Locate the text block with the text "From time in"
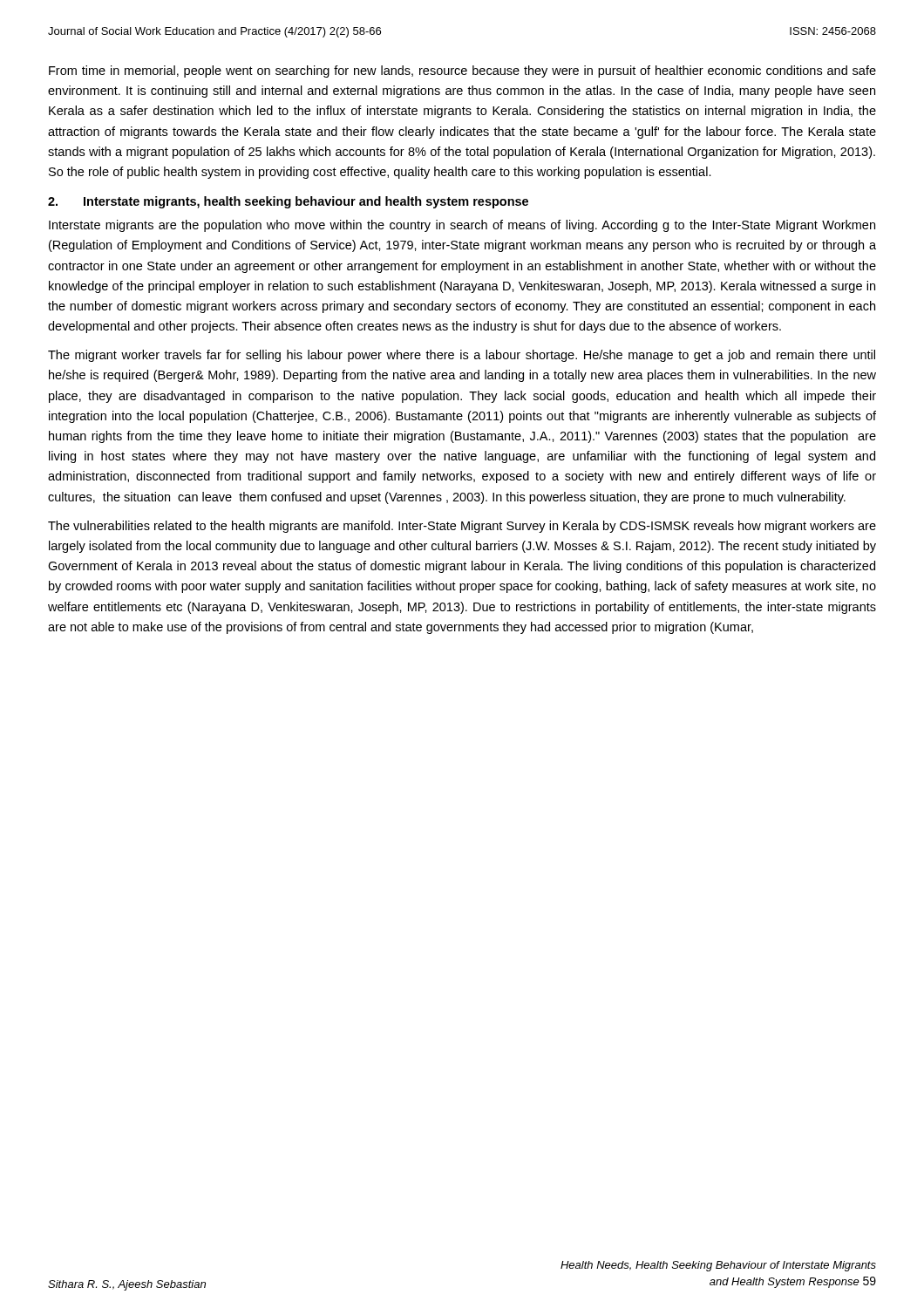Viewport: 924px width, 1308px height. click(x=462, y=121)
